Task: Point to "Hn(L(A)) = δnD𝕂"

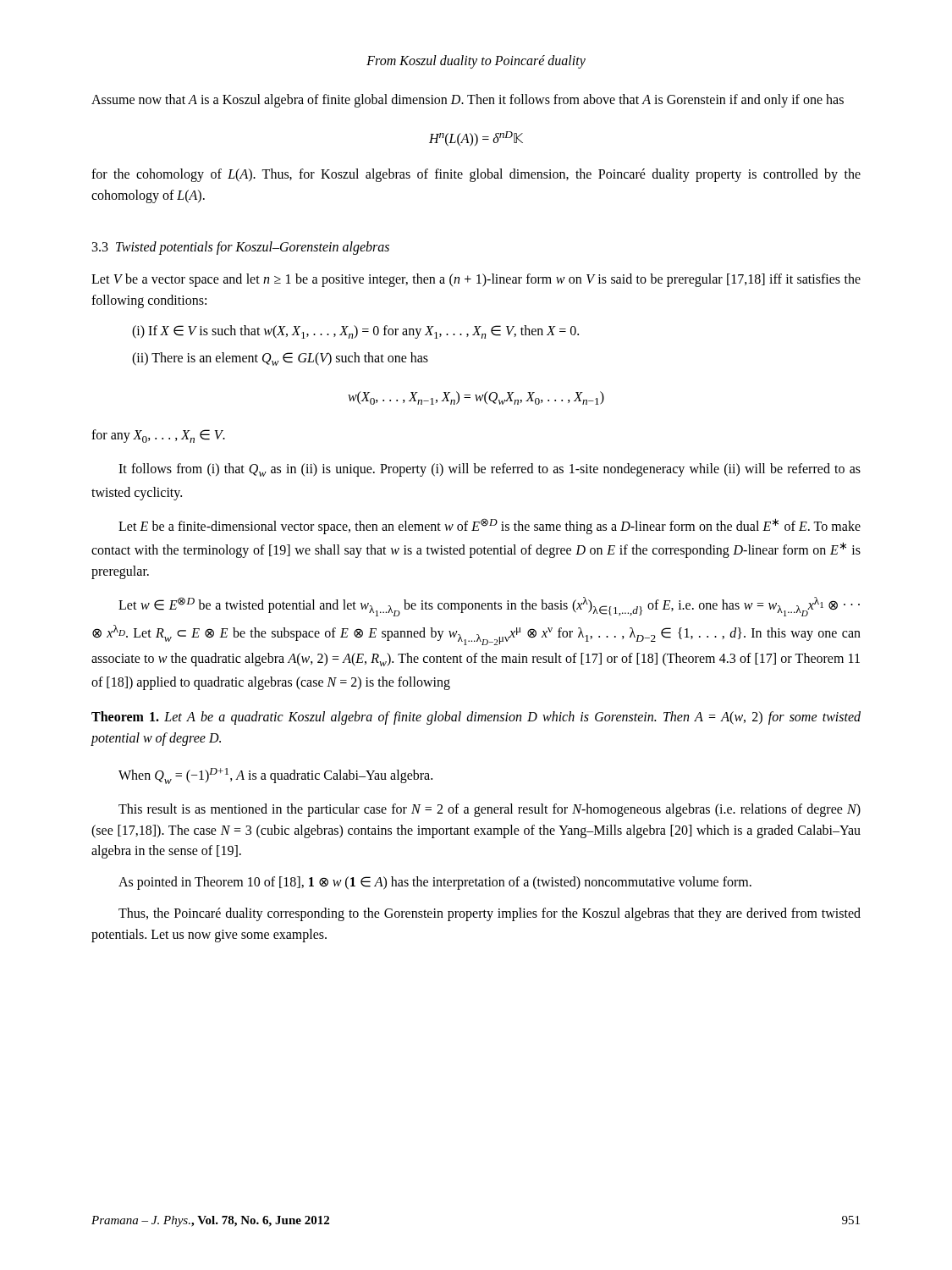Action: click(x=476, y=137)
